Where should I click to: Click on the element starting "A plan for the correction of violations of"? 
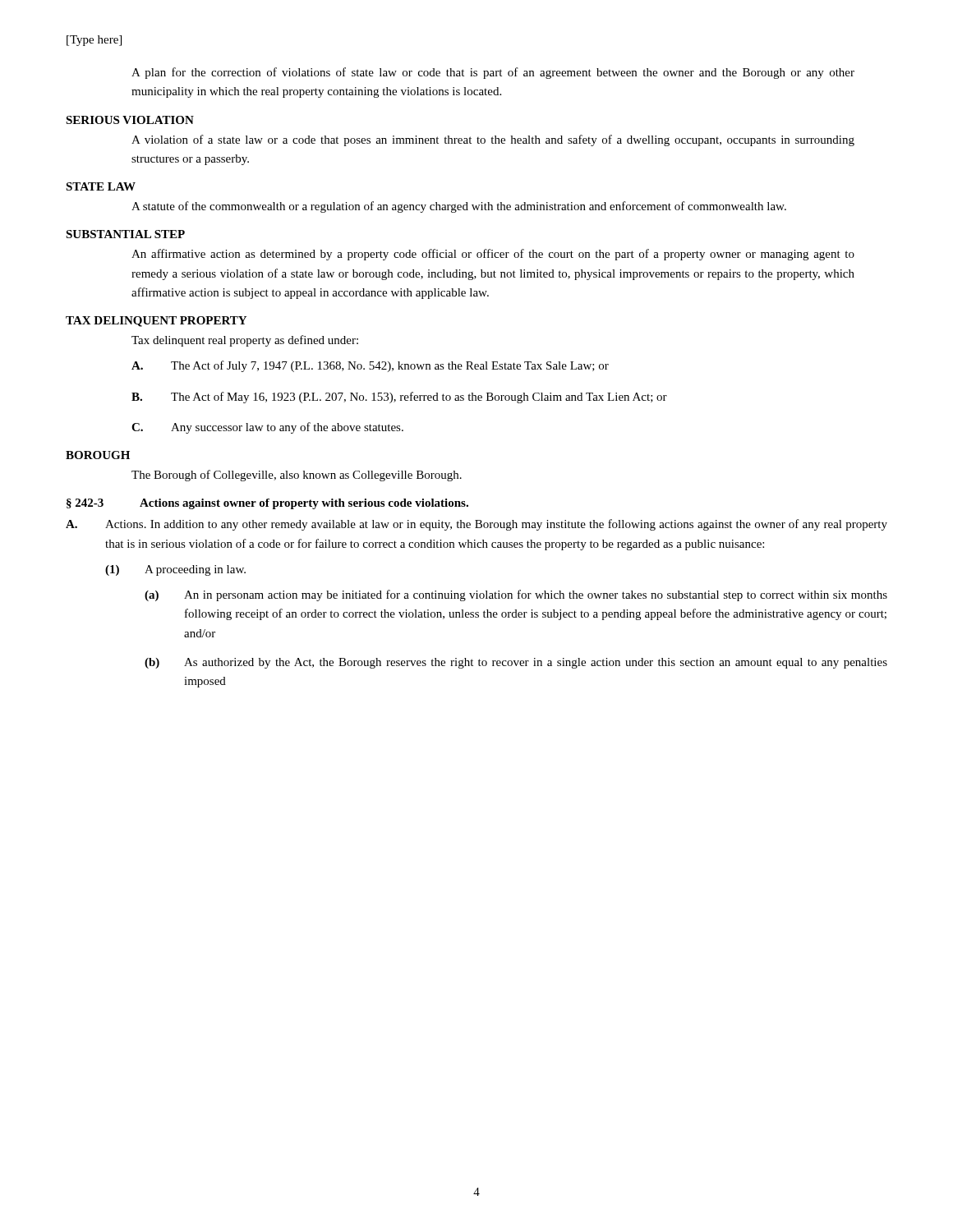click(x=493, y=82)
